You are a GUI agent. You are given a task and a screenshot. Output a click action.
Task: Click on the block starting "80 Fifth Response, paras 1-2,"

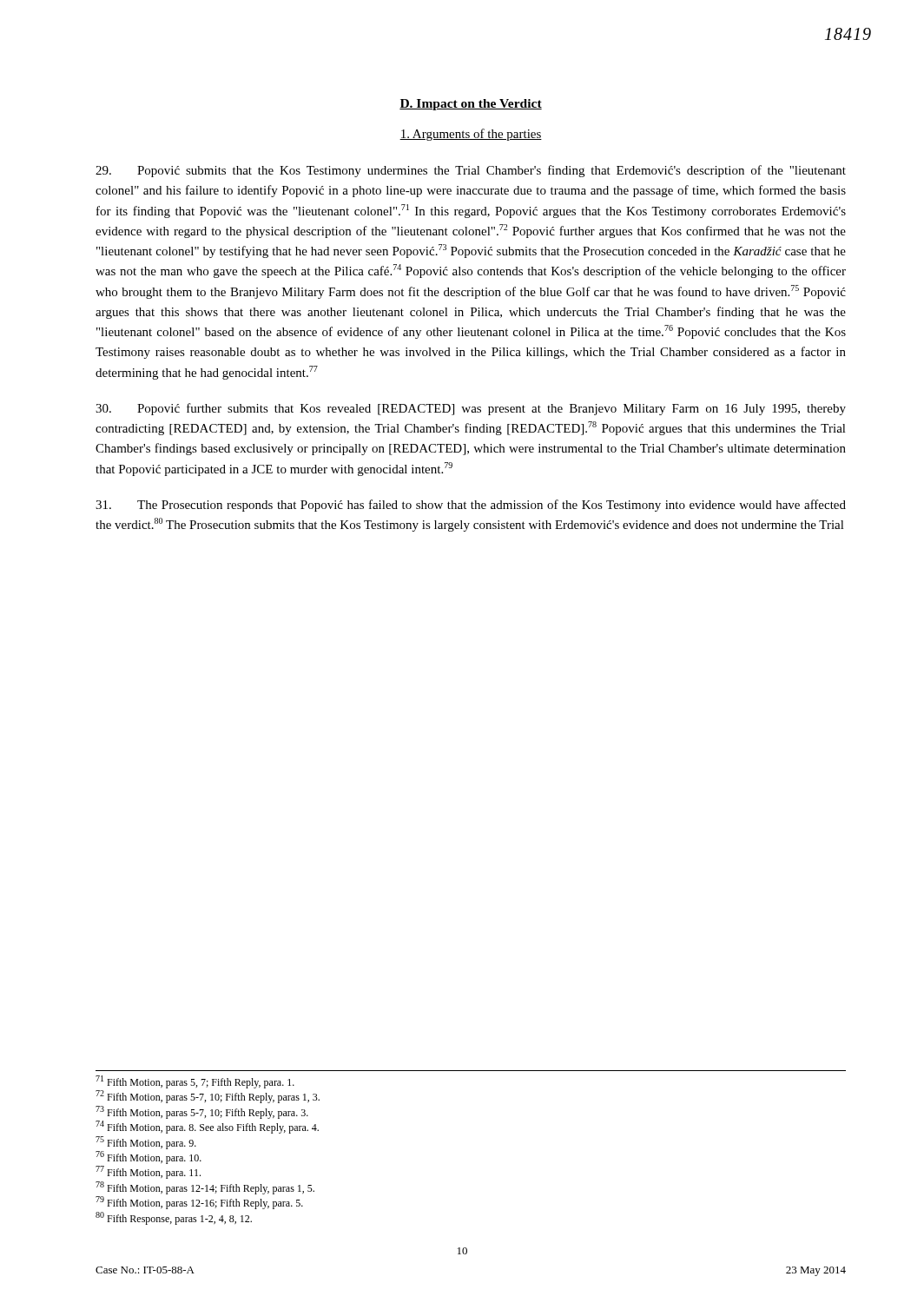(174, 1218)
